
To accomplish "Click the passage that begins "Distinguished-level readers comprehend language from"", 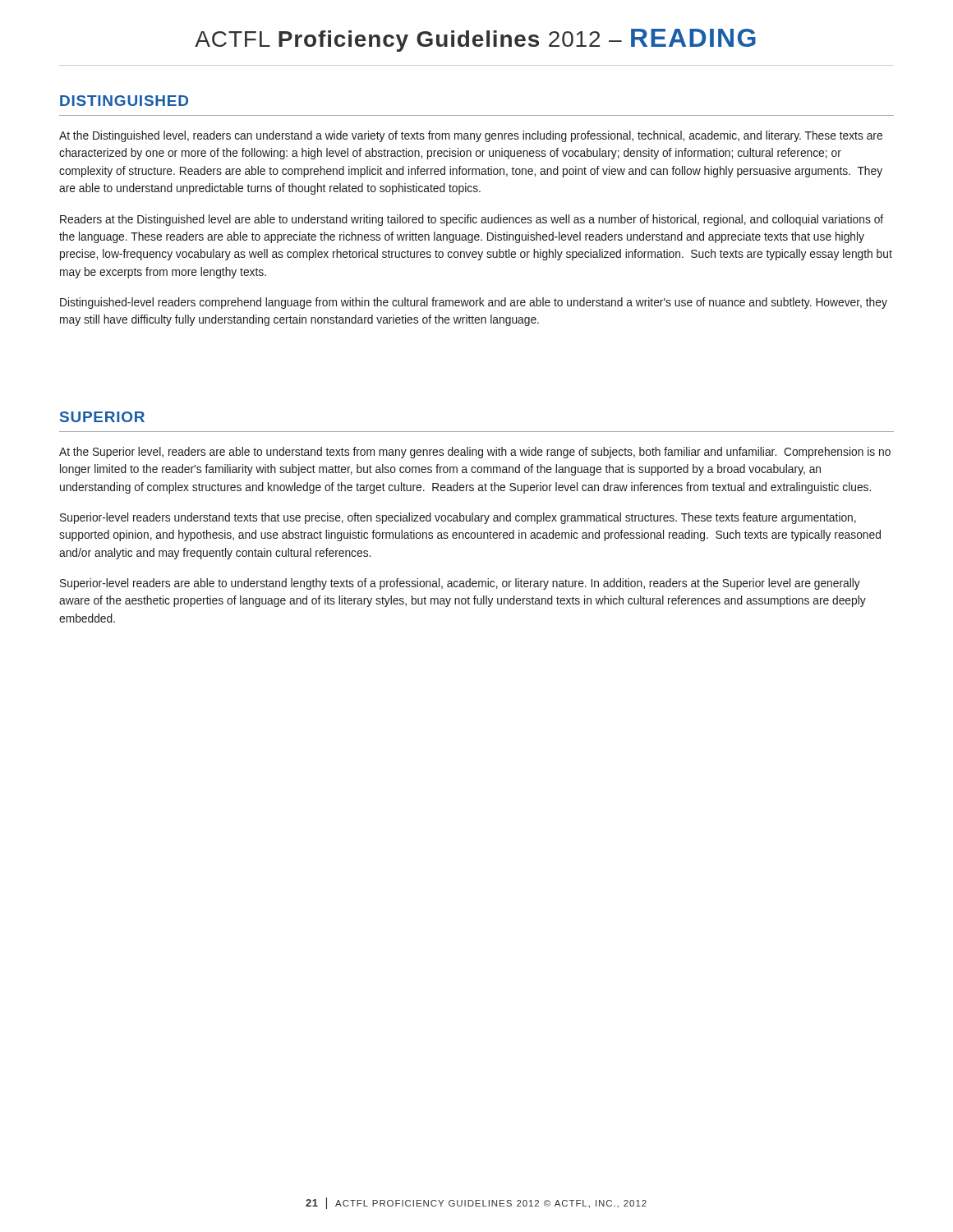I will pyautogui.click(x=473, y=311).
